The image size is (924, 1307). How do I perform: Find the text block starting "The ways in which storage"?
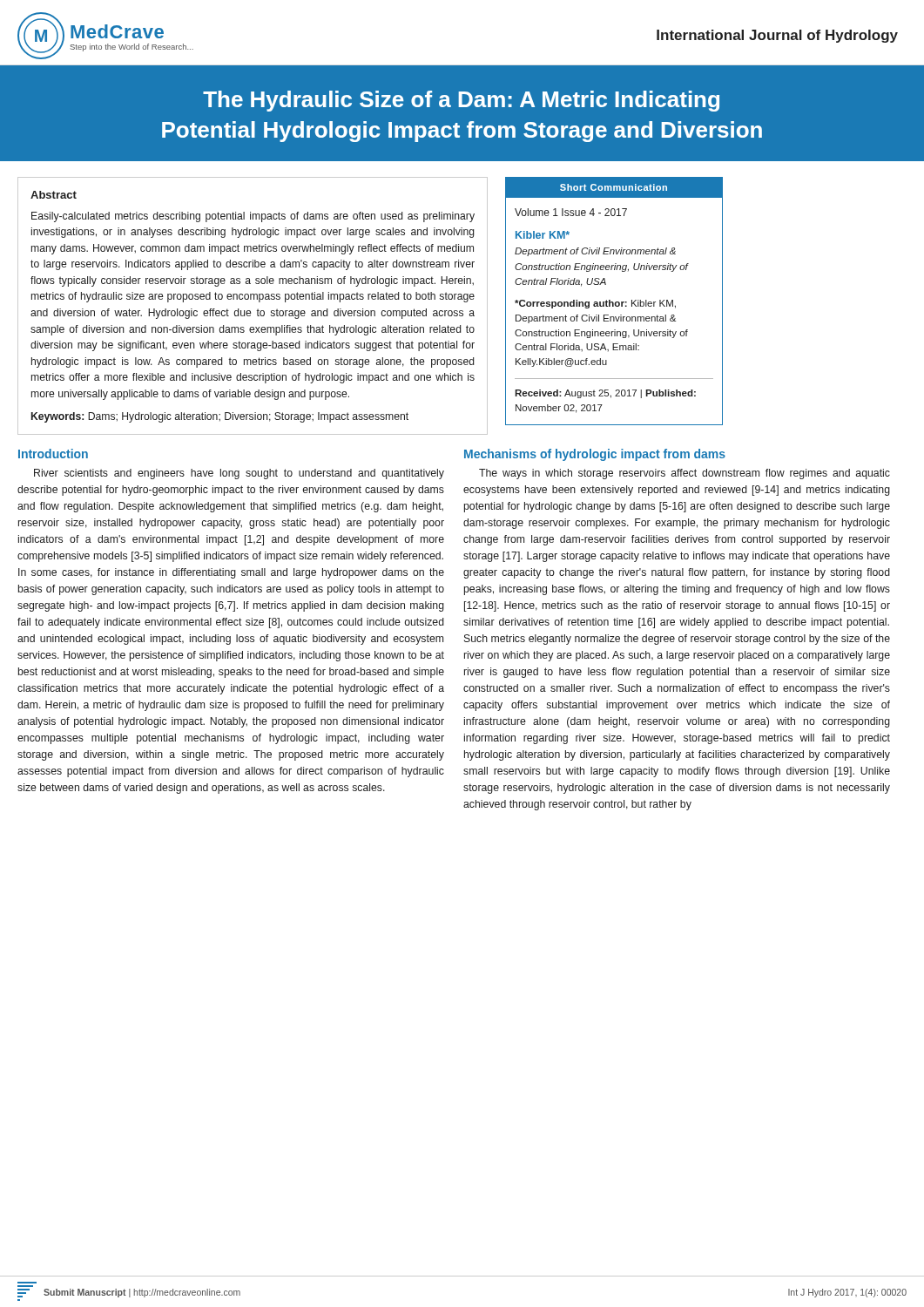(677, 639)
